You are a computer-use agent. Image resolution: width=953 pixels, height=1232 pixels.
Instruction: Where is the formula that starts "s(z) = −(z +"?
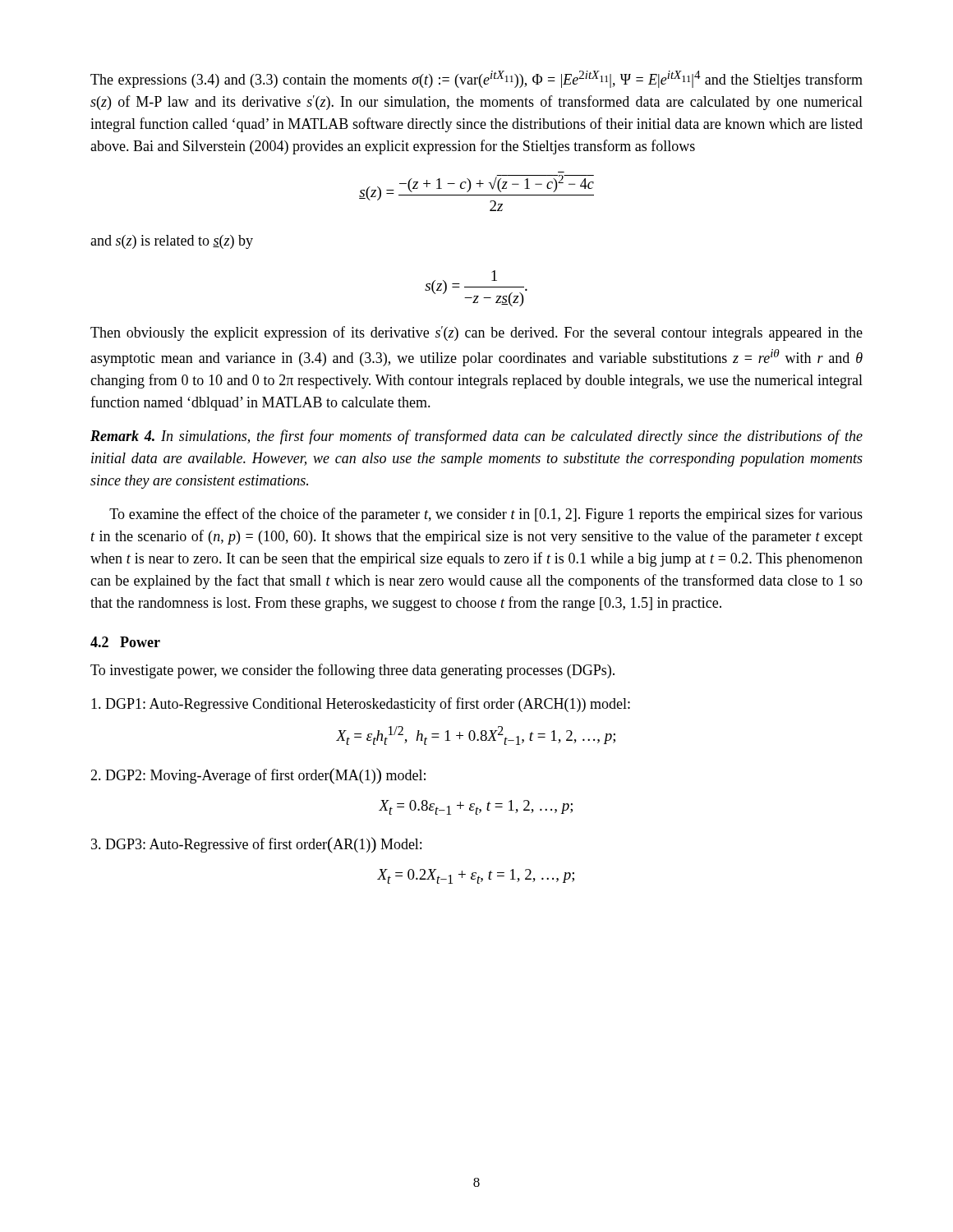[x=476, y=193]
